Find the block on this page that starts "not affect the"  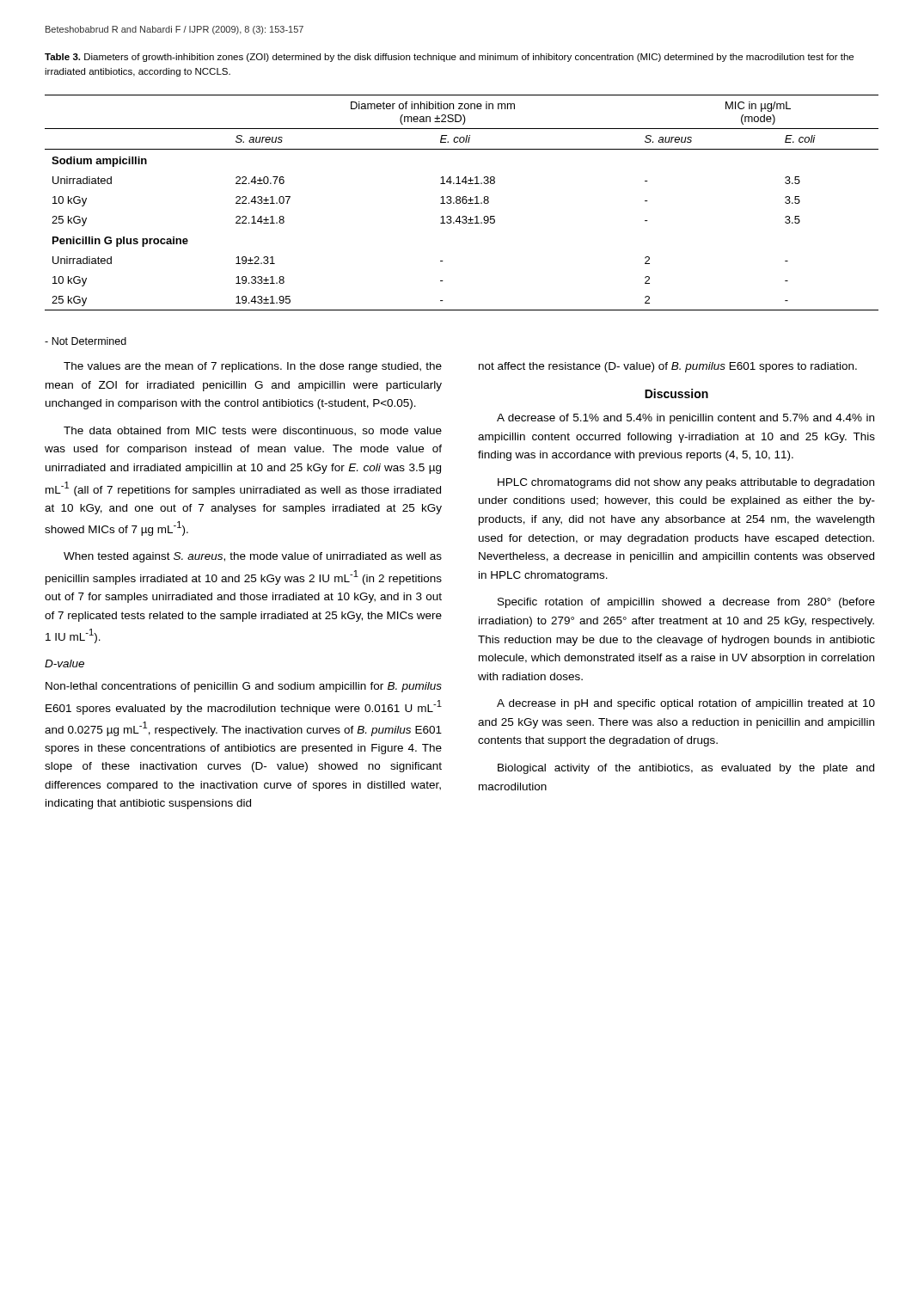pyautogui.click(x=676, y=366)
